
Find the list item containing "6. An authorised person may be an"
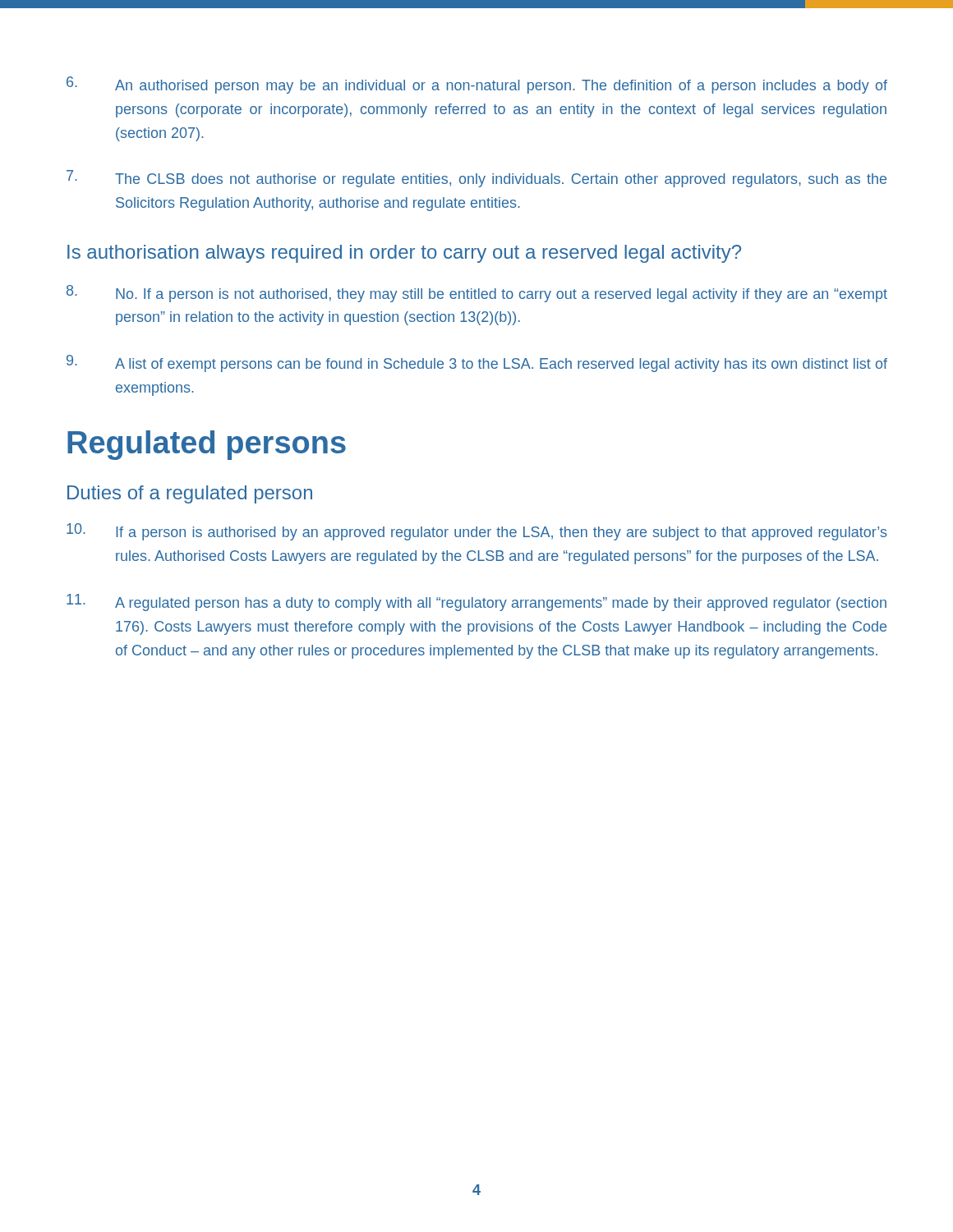476,109
